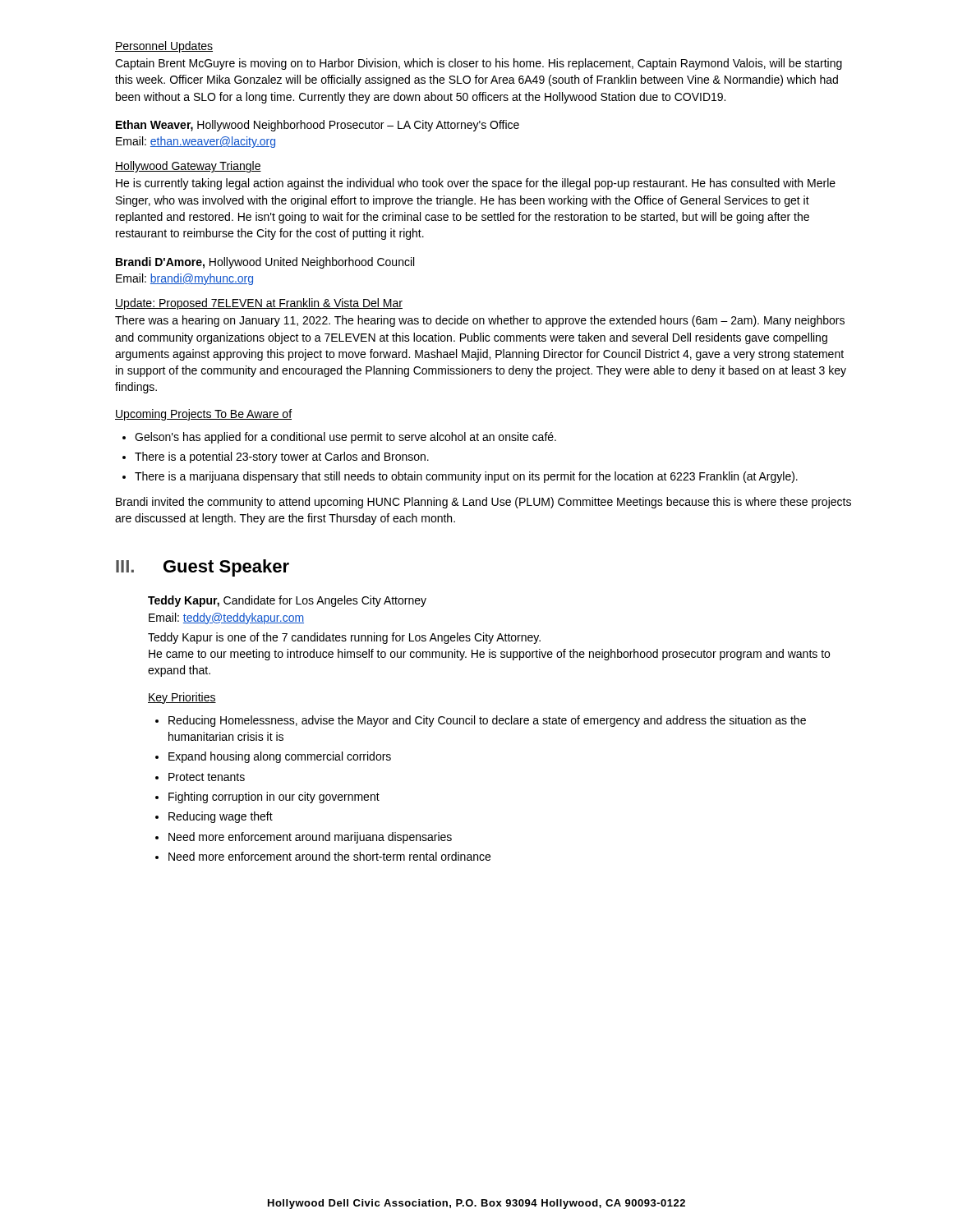Screen dimensions: 1232x953
Task: Point to the block beginning "Teddy Kapur, Candidate for Los Angeles City Attorney"
Action: pyautogui.click(x=287, y=609)
